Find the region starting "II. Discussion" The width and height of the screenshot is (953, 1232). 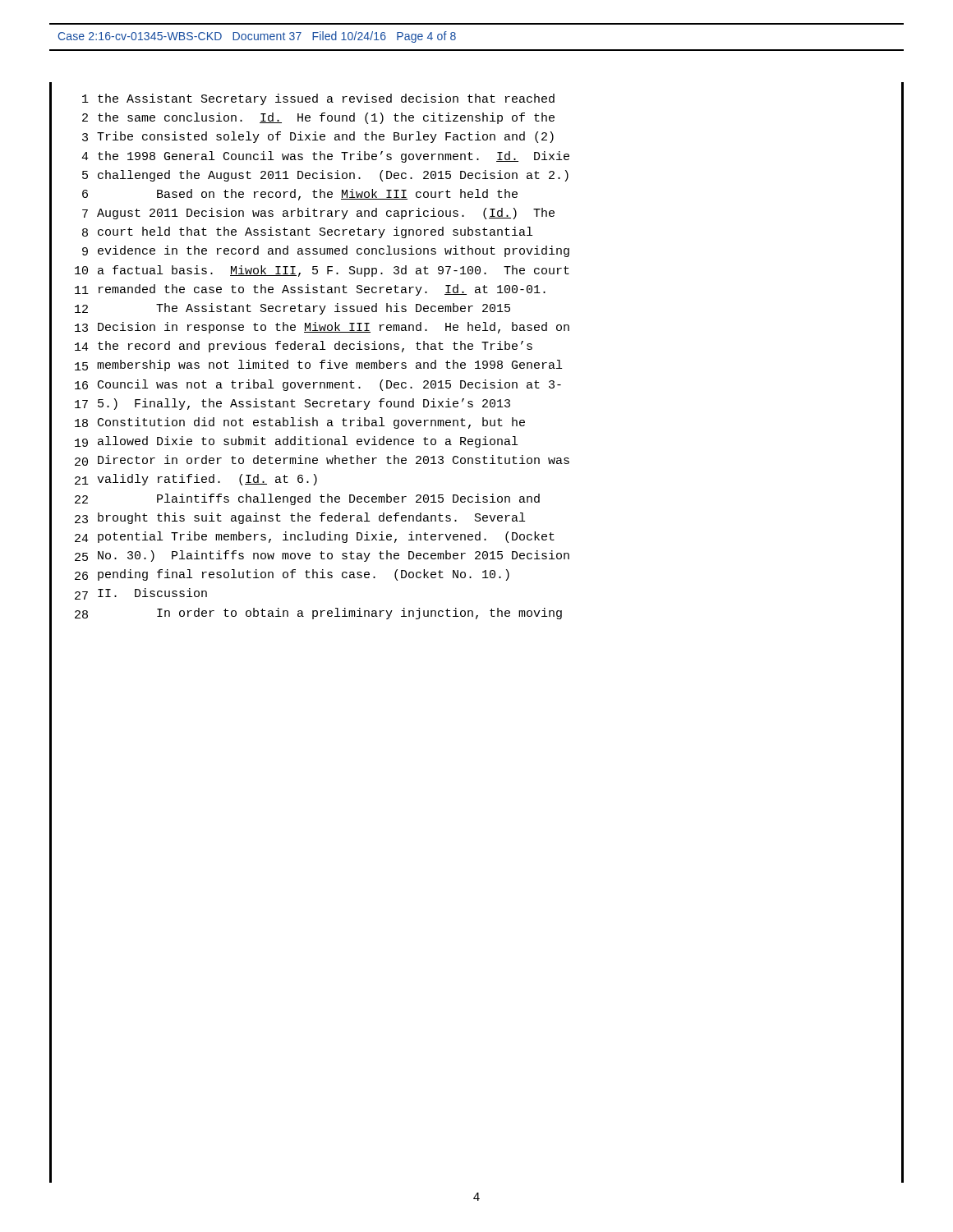(x=152, y=593)
